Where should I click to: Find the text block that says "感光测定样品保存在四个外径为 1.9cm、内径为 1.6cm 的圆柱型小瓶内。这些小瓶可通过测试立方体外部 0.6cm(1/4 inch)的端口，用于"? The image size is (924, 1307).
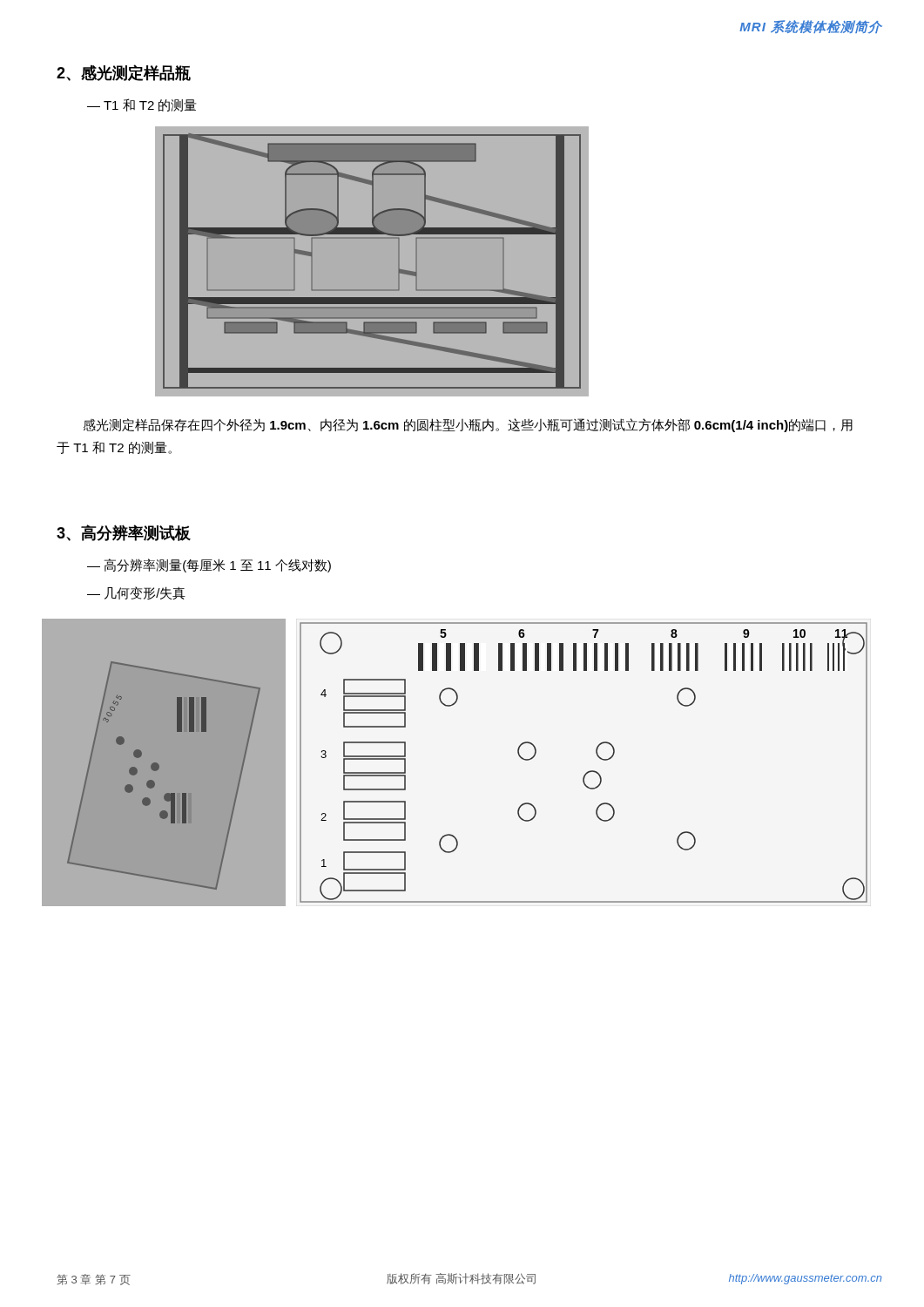(455, 436)
